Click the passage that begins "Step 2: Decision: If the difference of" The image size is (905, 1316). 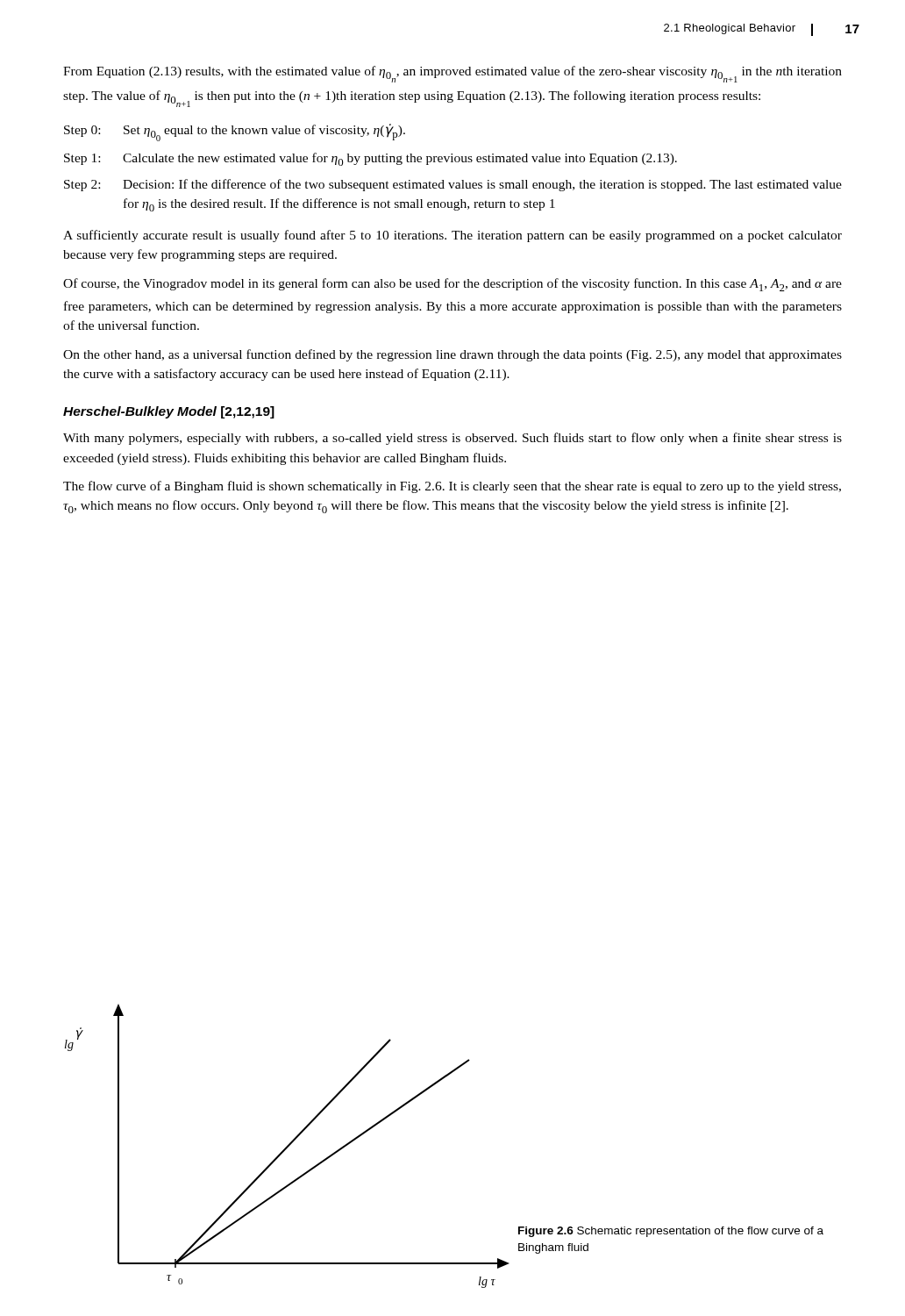coord(452,195)
